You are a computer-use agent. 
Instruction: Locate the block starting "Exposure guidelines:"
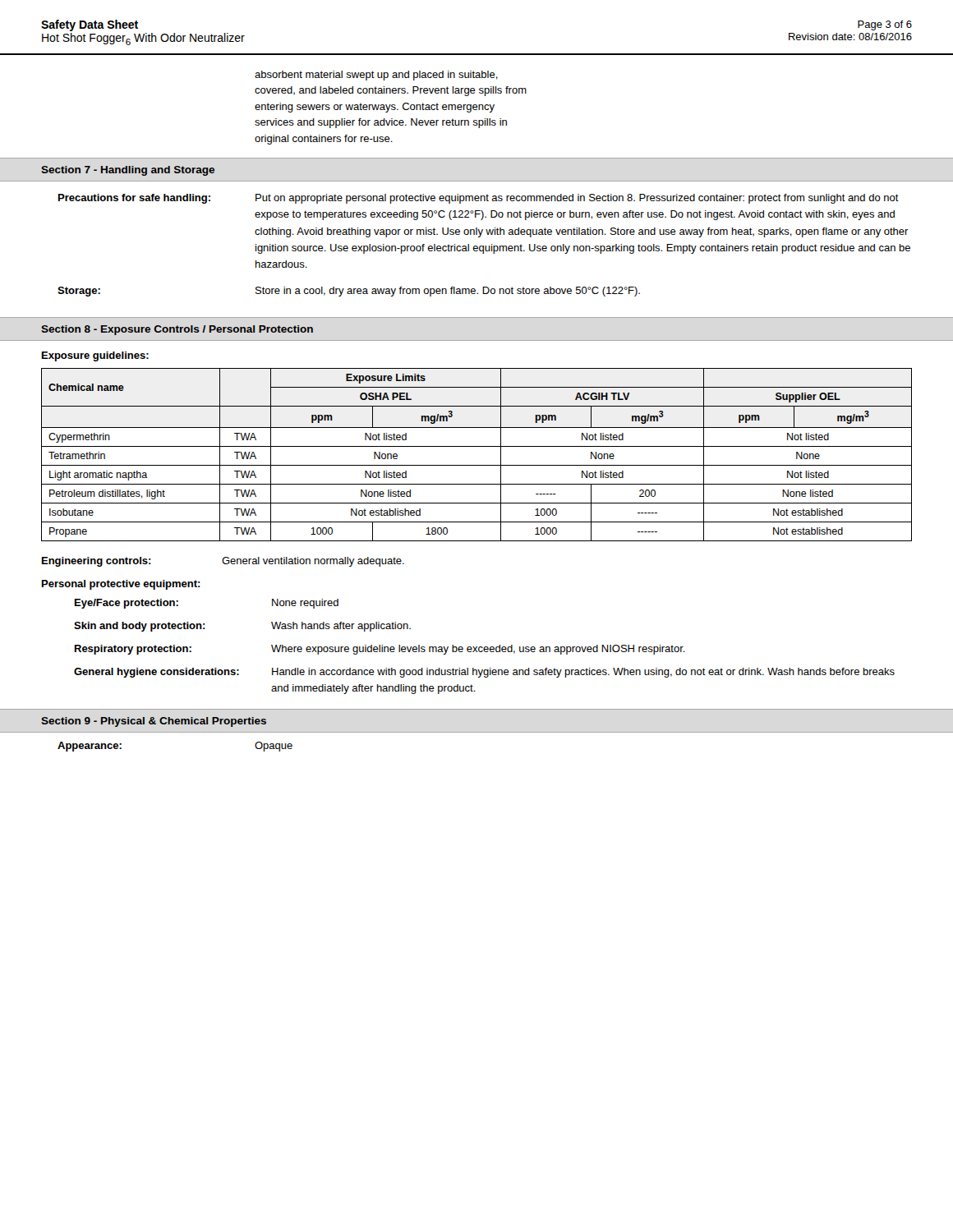(95, 355)
